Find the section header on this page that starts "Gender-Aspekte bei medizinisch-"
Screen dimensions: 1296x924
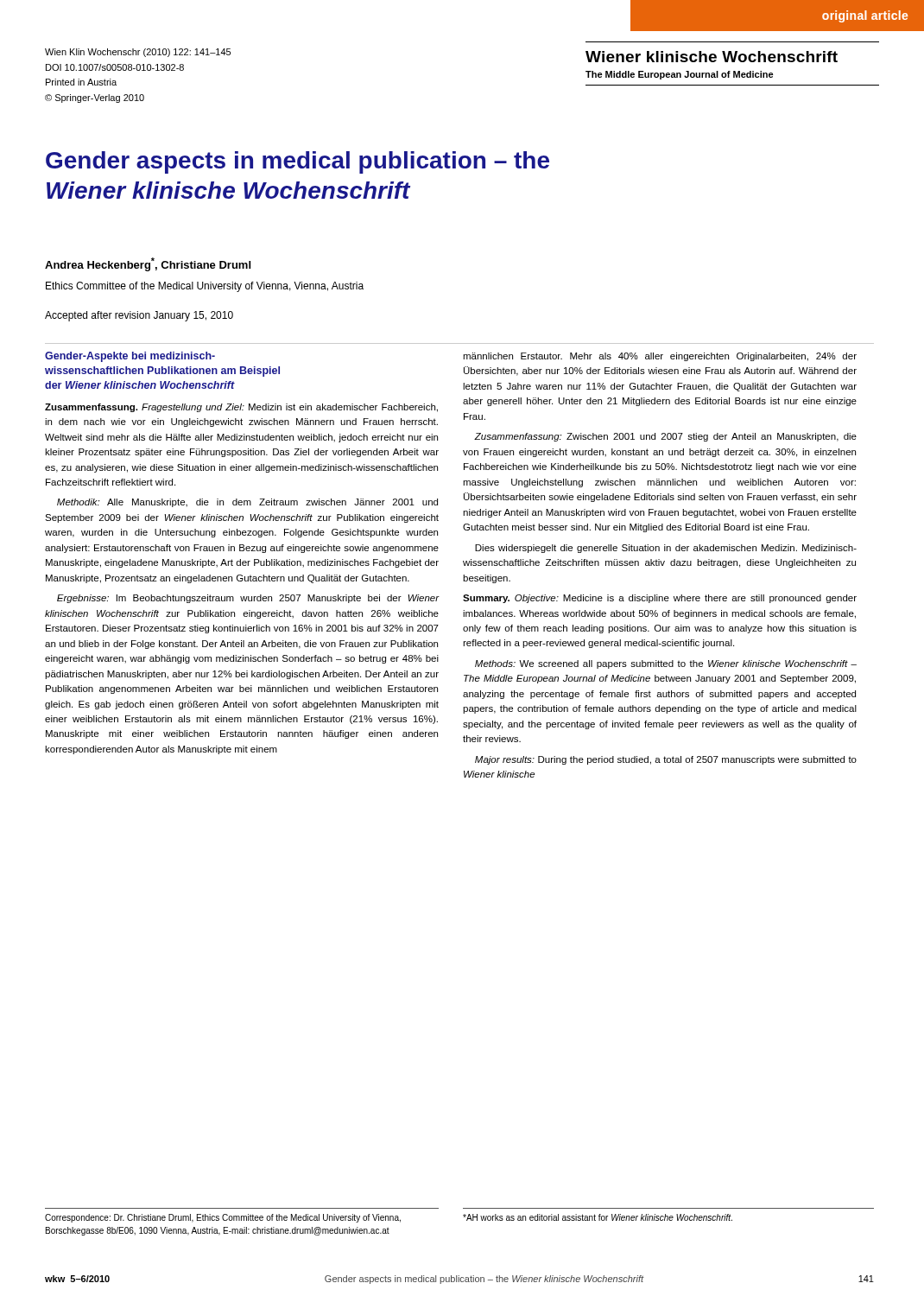tap(163, 371)
